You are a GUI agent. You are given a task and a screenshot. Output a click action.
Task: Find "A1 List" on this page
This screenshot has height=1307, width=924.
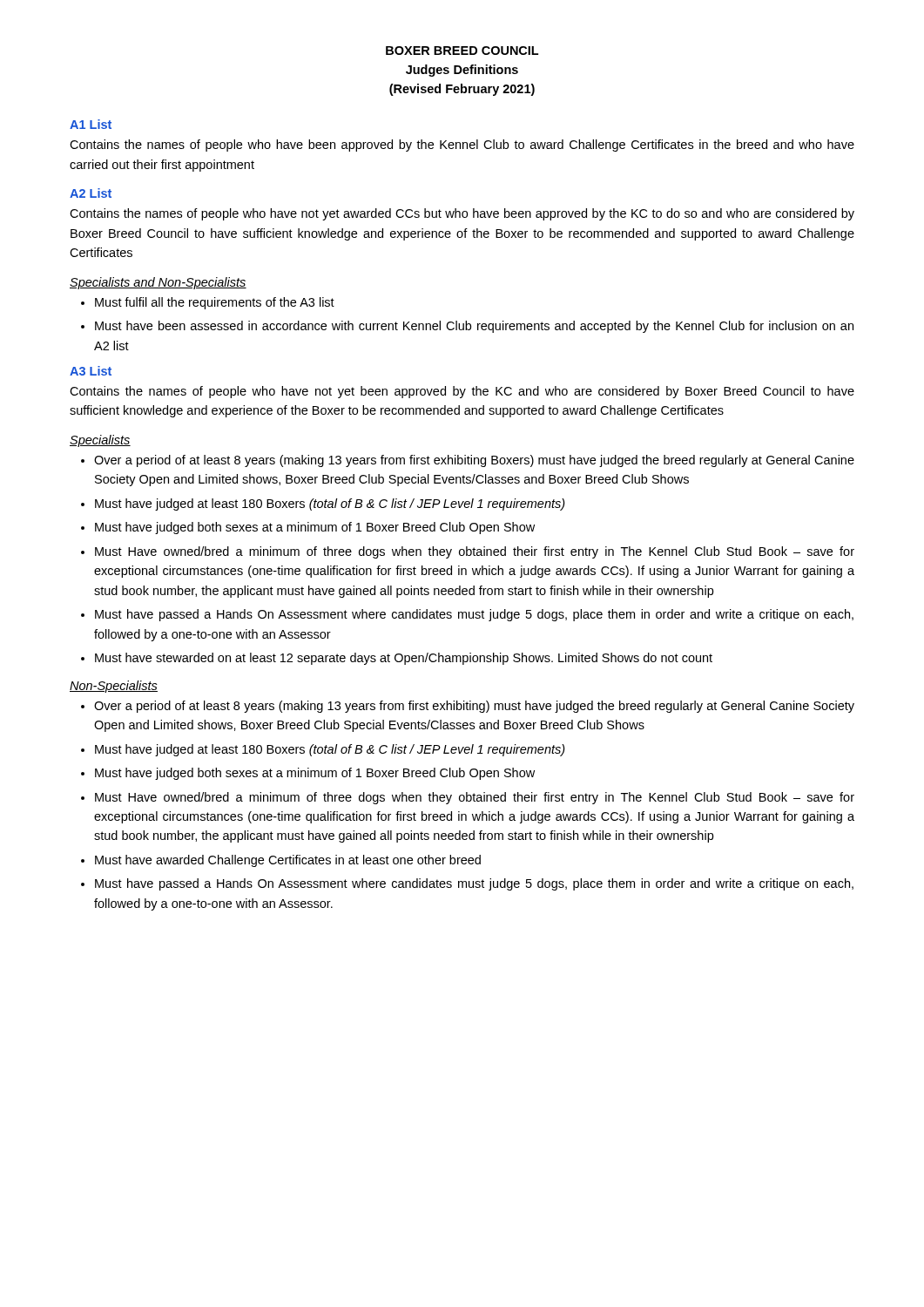(91, 125)
